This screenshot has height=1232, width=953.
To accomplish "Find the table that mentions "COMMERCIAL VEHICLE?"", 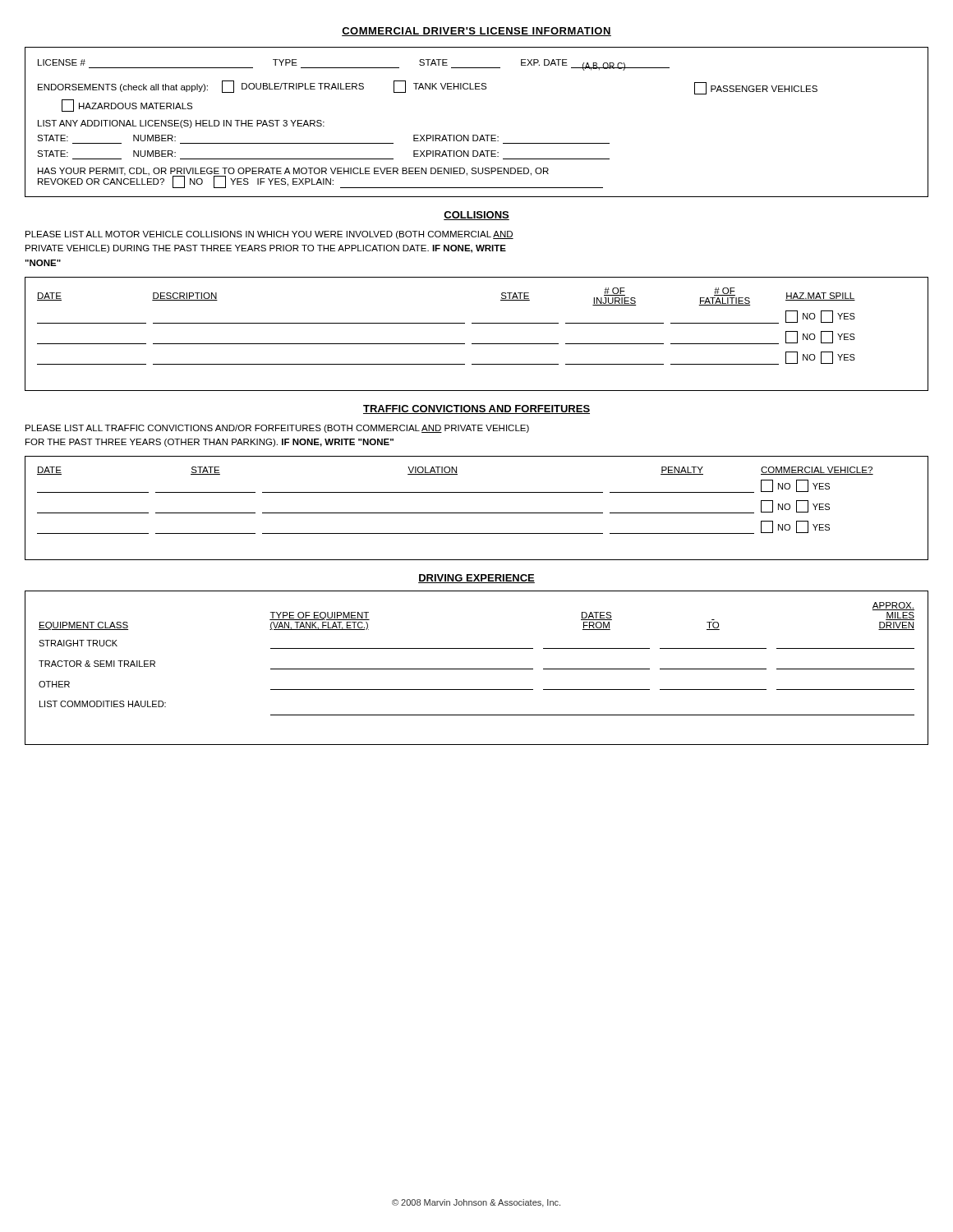I will 476,508.
